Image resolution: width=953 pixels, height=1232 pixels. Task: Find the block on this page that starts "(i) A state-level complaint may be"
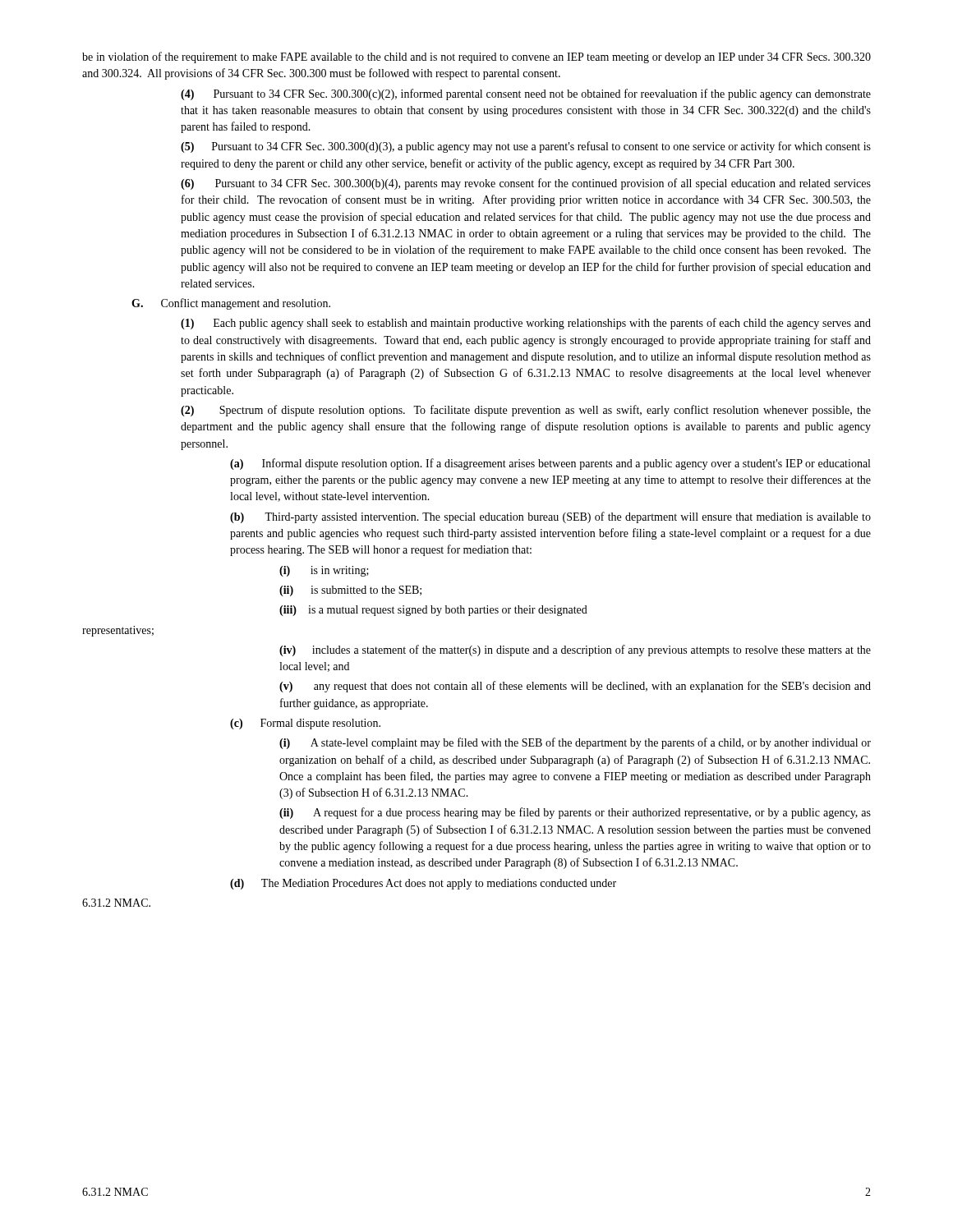[x=575, y=769]
